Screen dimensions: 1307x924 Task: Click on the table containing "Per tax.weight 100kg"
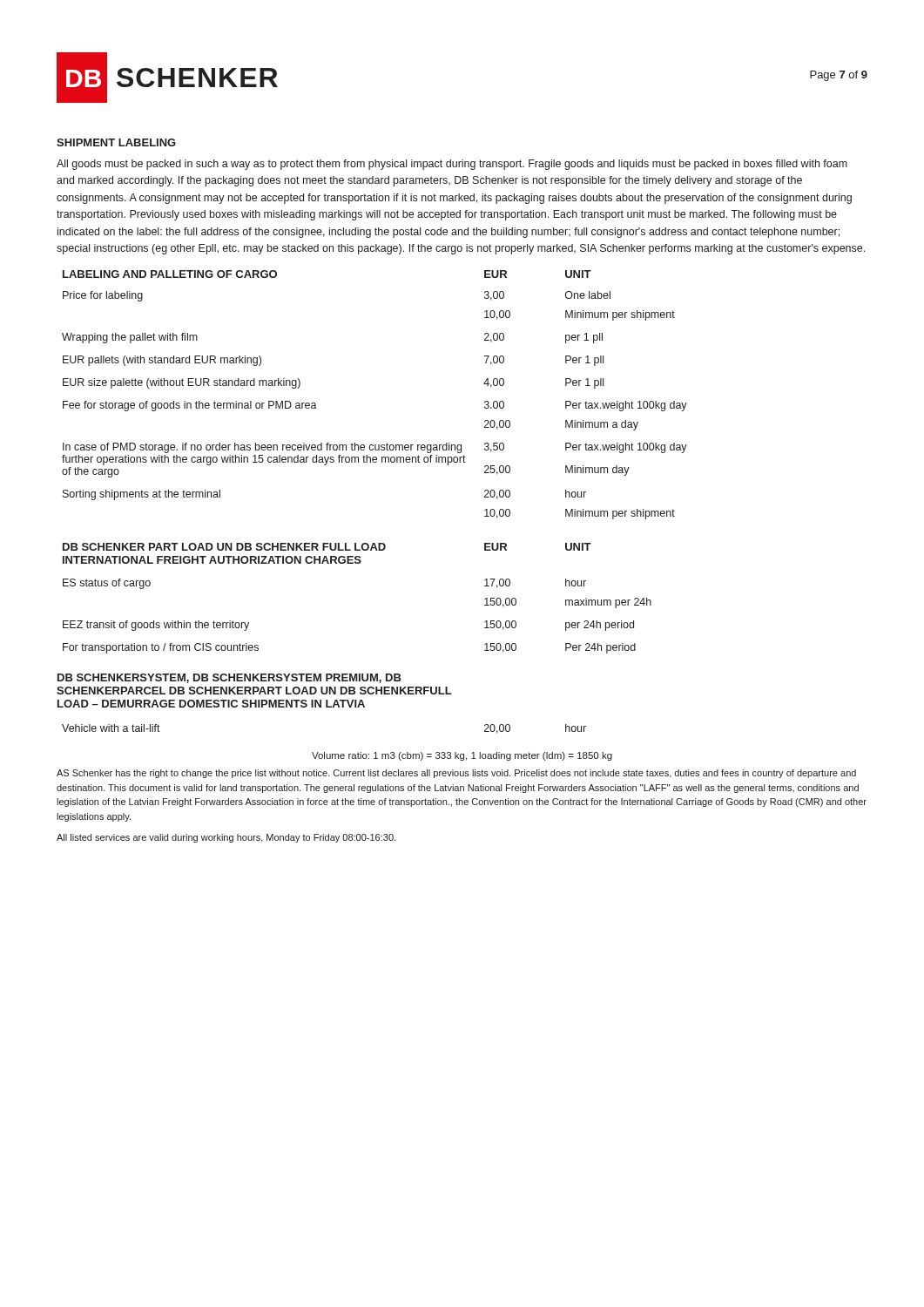(x=462, y=395)
